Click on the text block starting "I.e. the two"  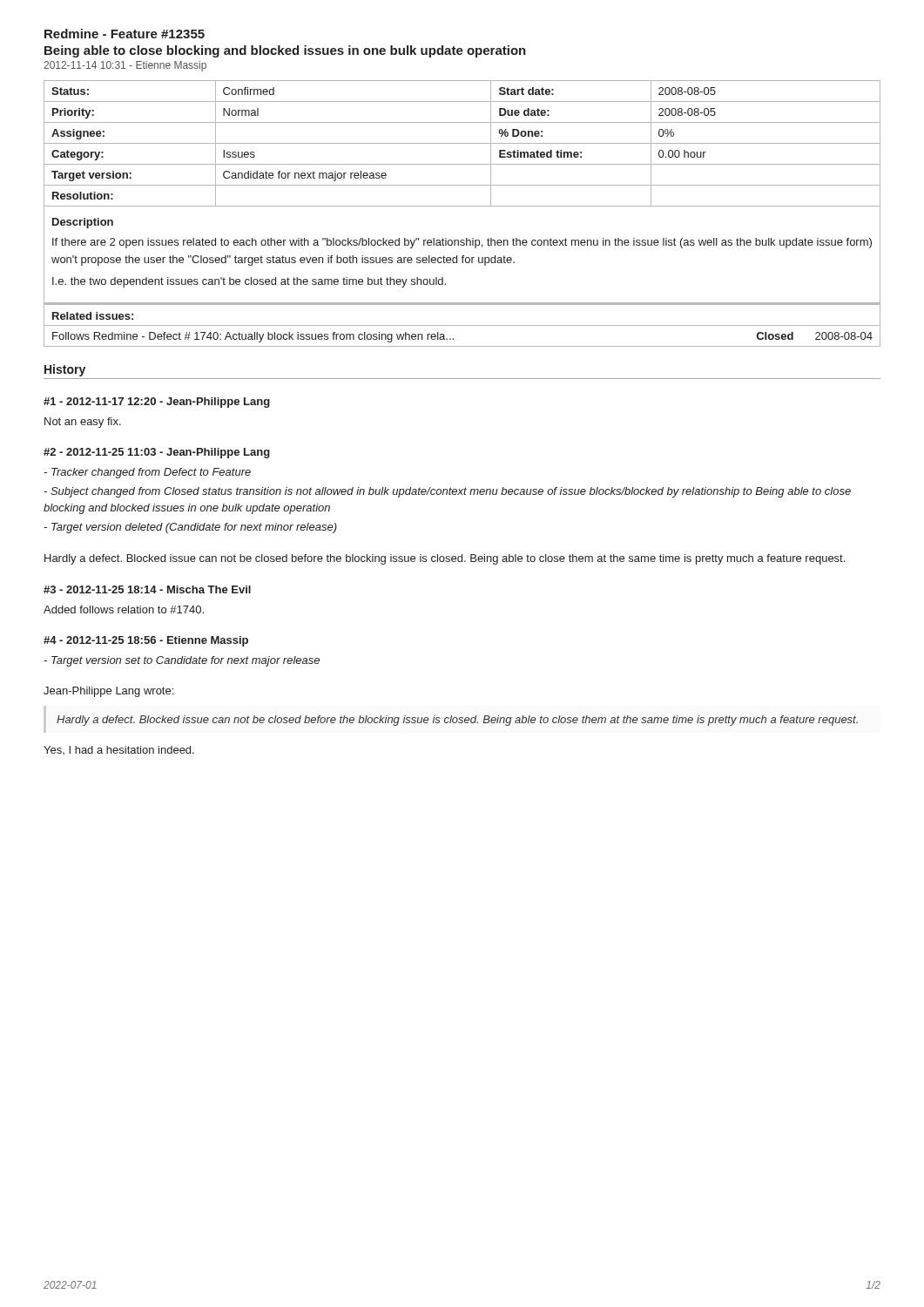point(249,281)
